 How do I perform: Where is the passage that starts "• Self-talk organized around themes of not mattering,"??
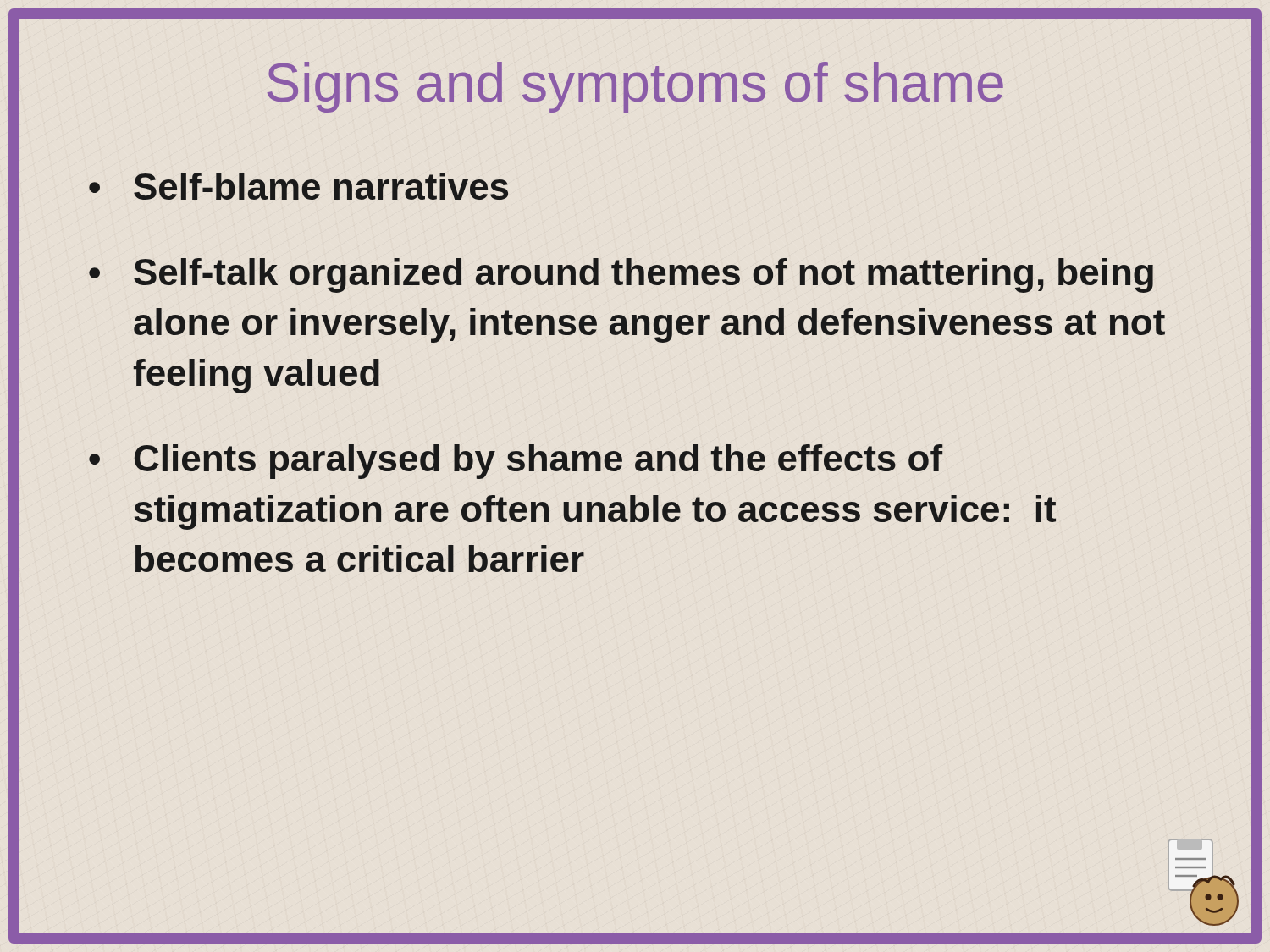point(627,320)
